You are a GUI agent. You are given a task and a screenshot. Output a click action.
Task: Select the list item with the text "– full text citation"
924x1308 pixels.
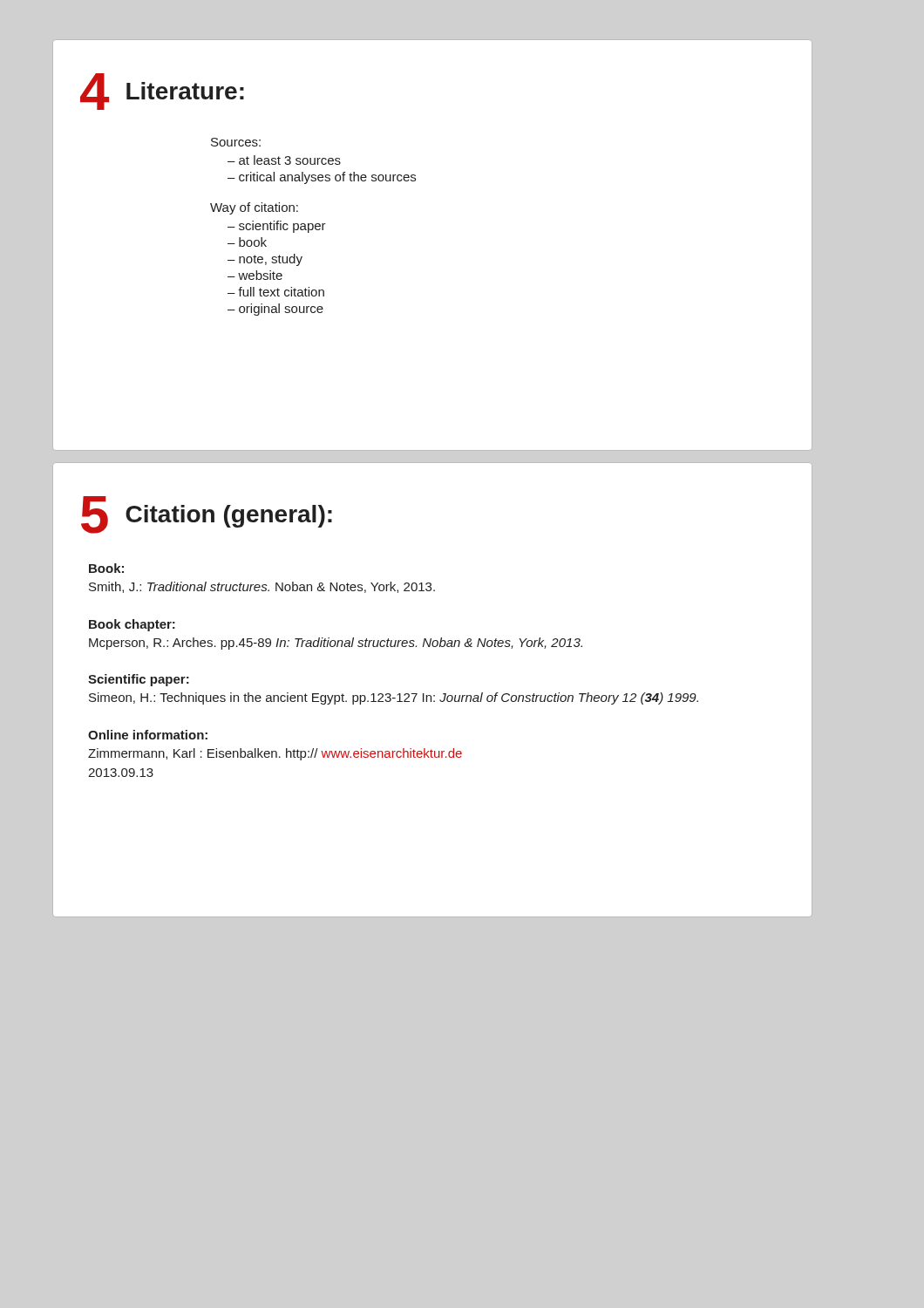[276, 292]
